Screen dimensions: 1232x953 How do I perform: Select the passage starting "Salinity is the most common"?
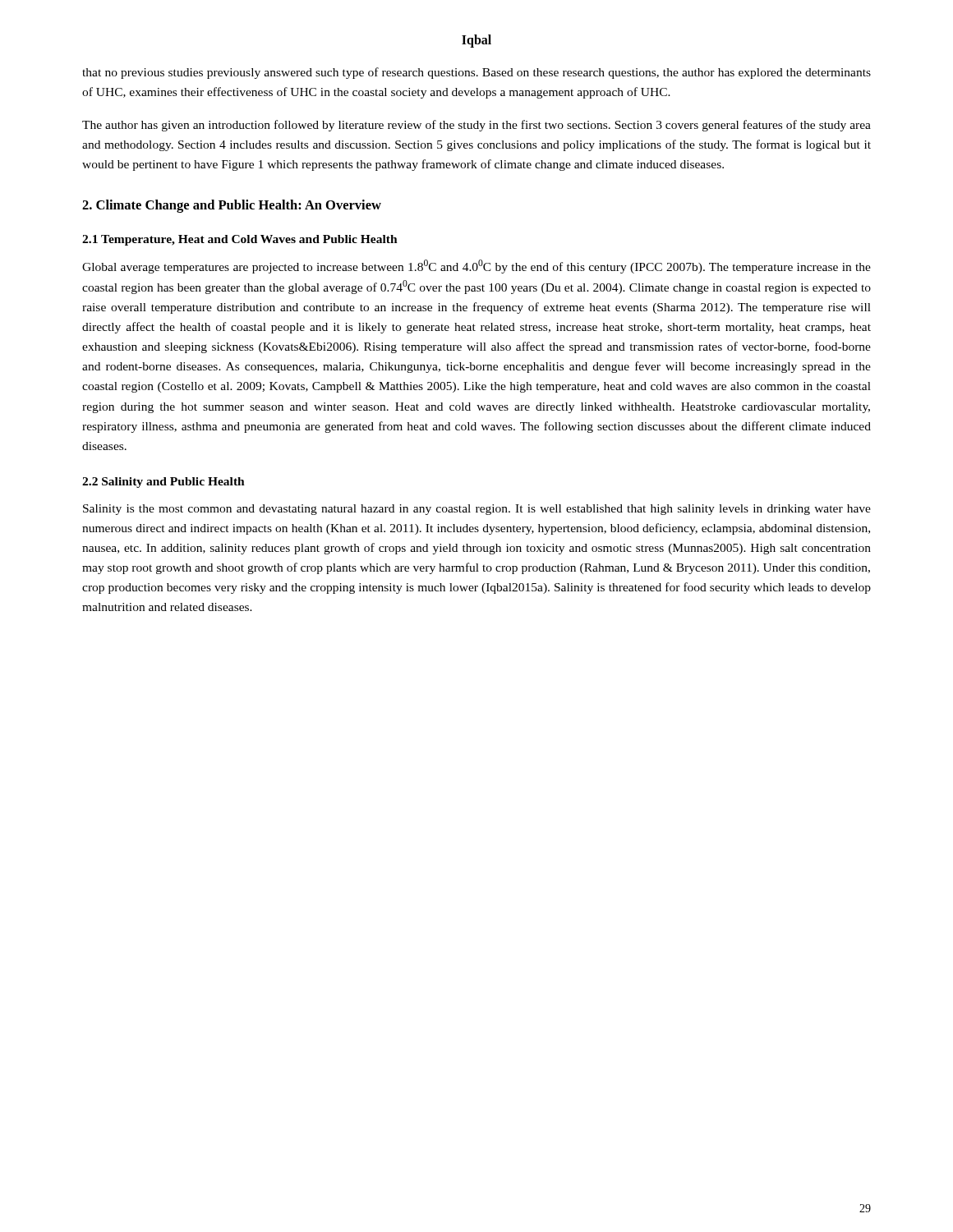pos(476,557)
